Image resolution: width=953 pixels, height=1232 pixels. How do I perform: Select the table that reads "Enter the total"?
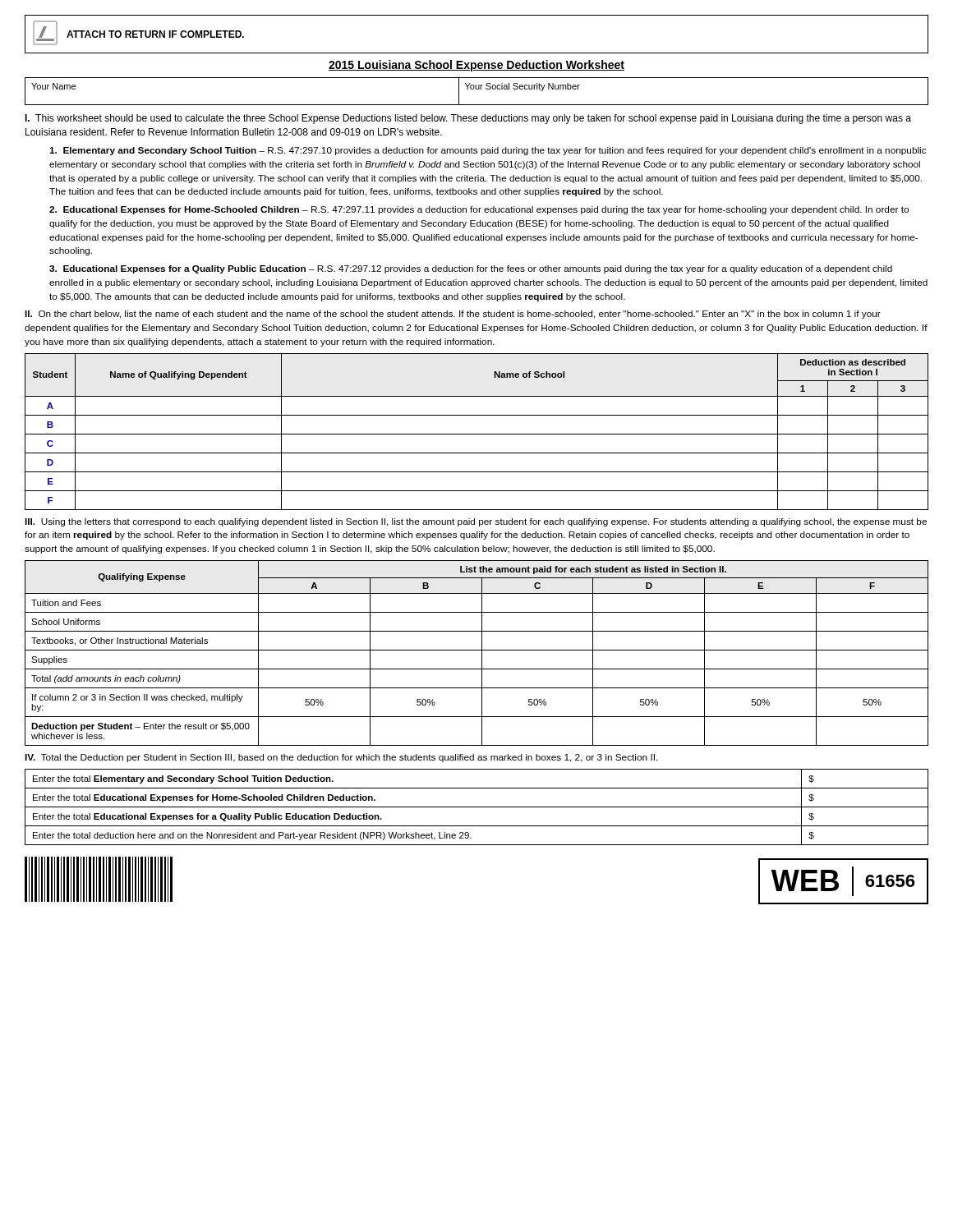[476, 807]
